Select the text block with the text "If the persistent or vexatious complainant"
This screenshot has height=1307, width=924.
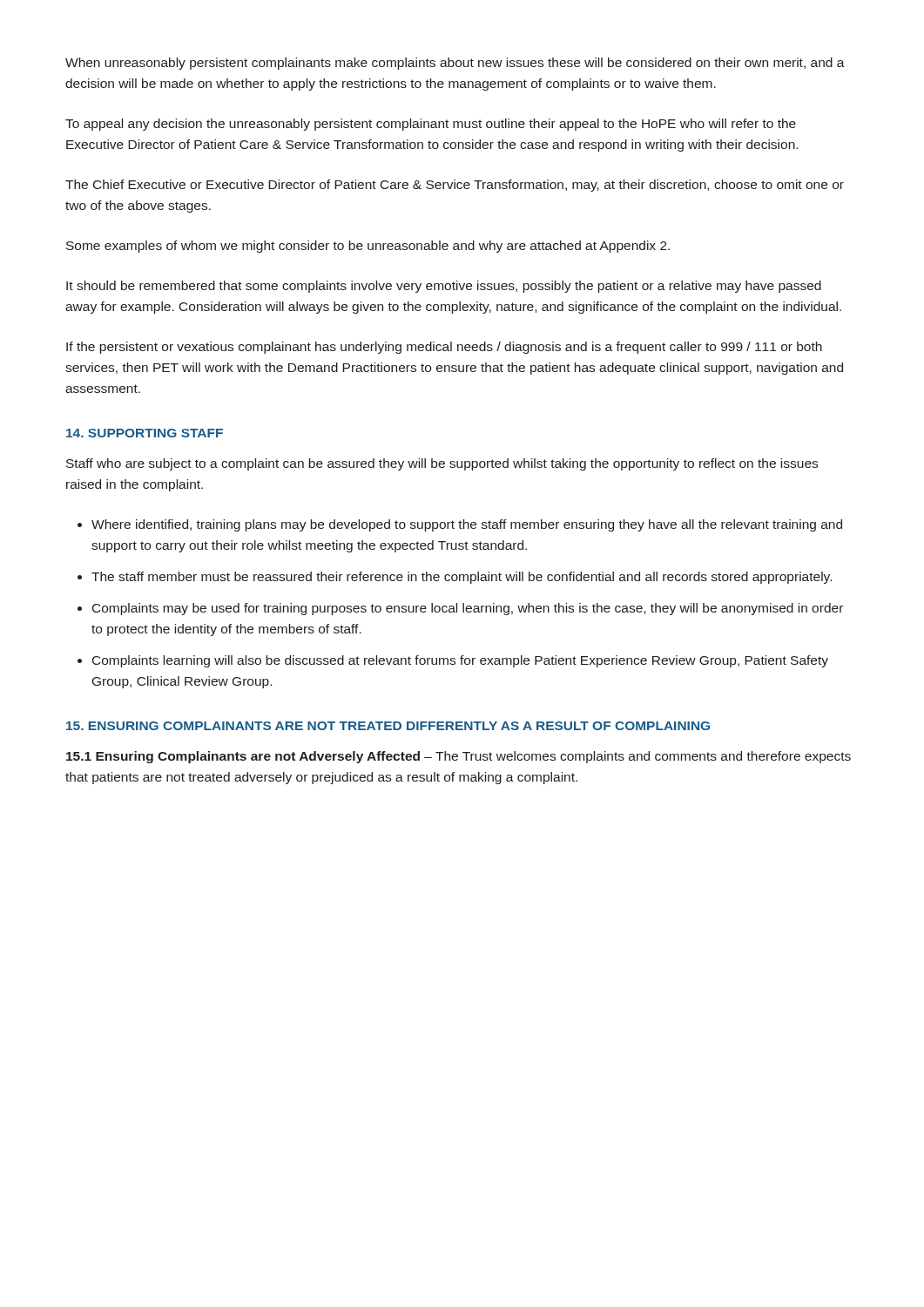tap(455, 367)
